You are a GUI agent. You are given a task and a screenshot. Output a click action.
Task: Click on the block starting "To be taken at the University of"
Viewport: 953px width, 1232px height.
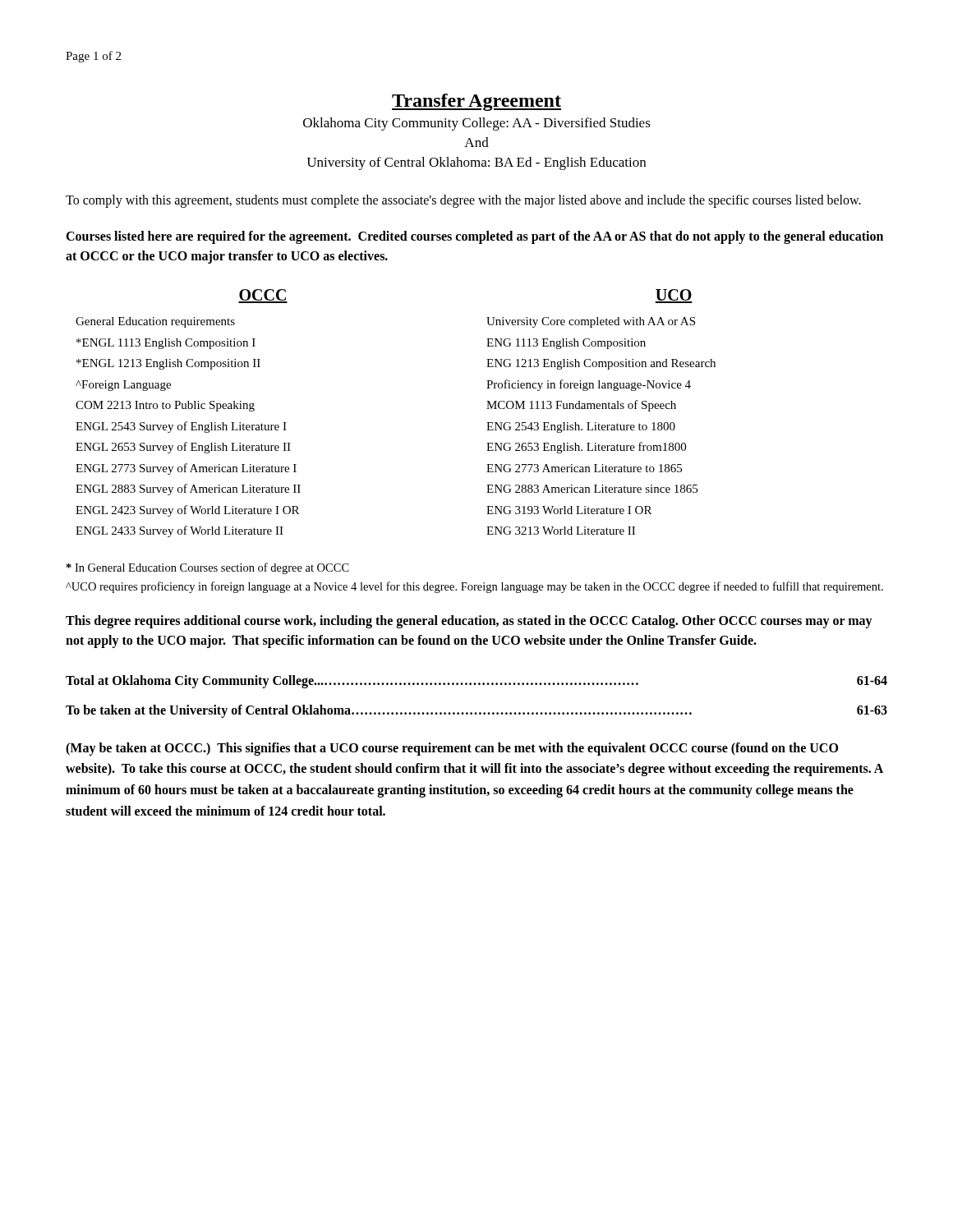(x=476, y=710)
